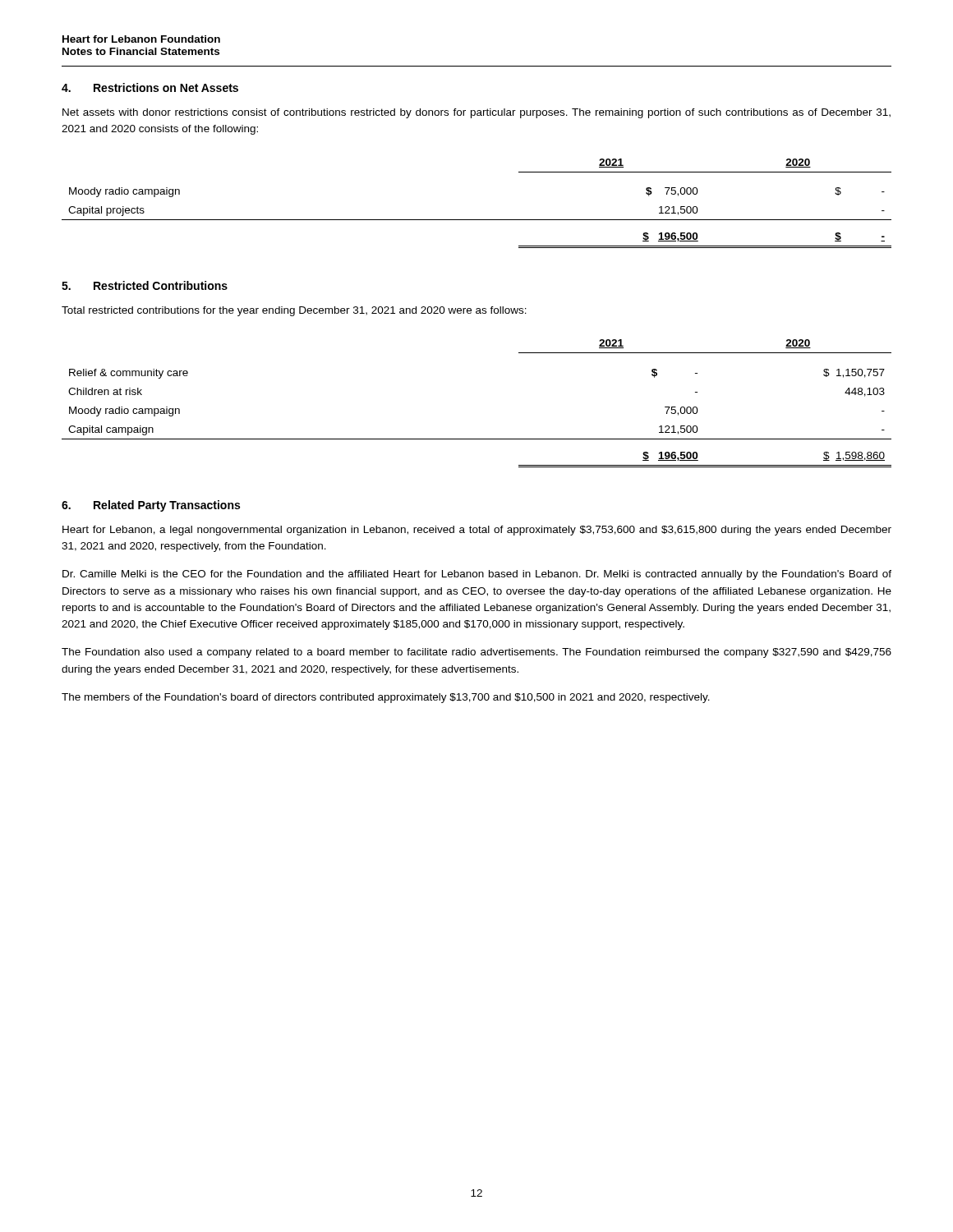Image resolution: width=953 pixels, height=1232 pixels.
Task: Find the text starting "The members of the"
Action: [x=386, y=697]
